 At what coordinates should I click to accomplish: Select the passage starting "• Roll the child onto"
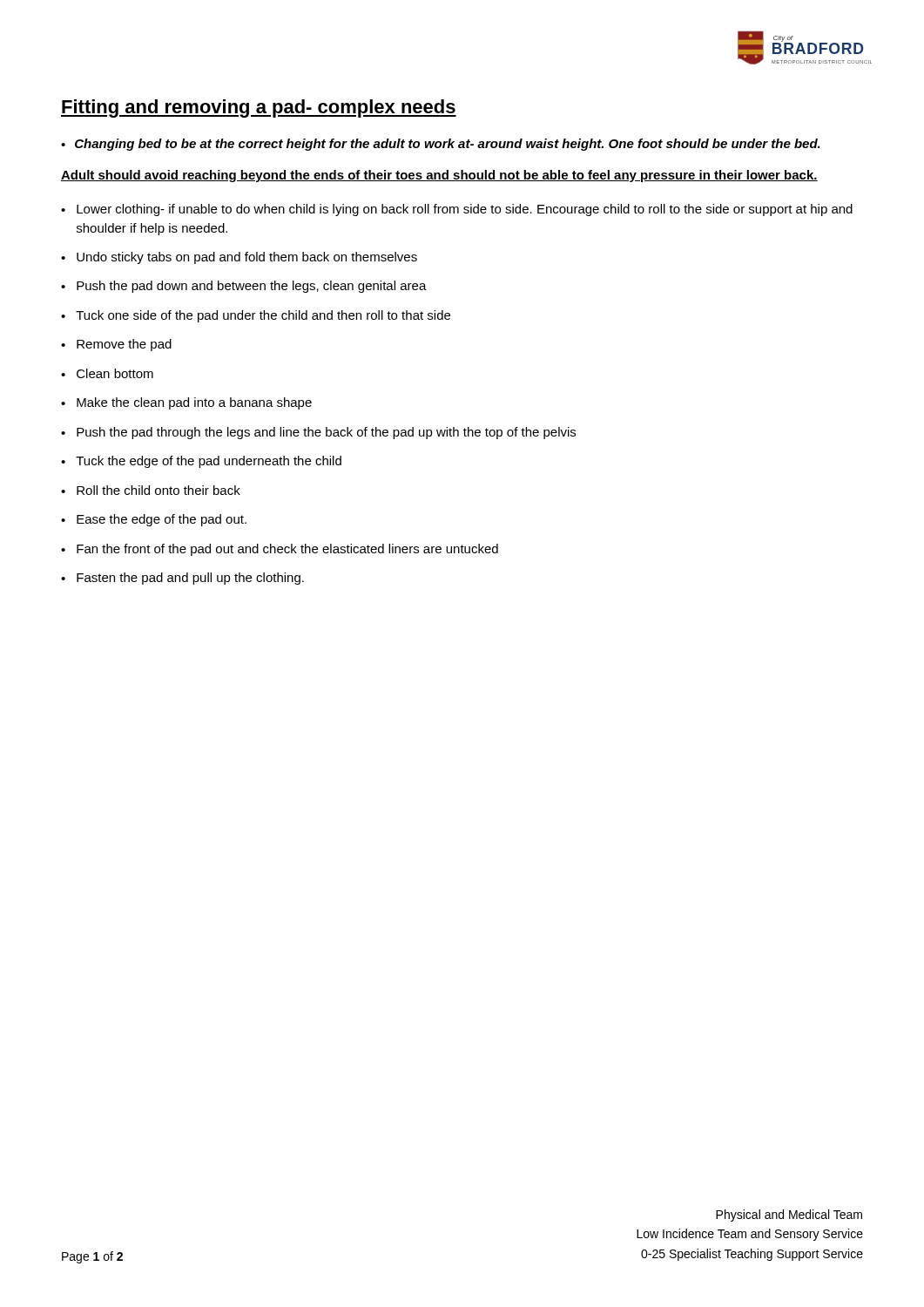(151, 490)
